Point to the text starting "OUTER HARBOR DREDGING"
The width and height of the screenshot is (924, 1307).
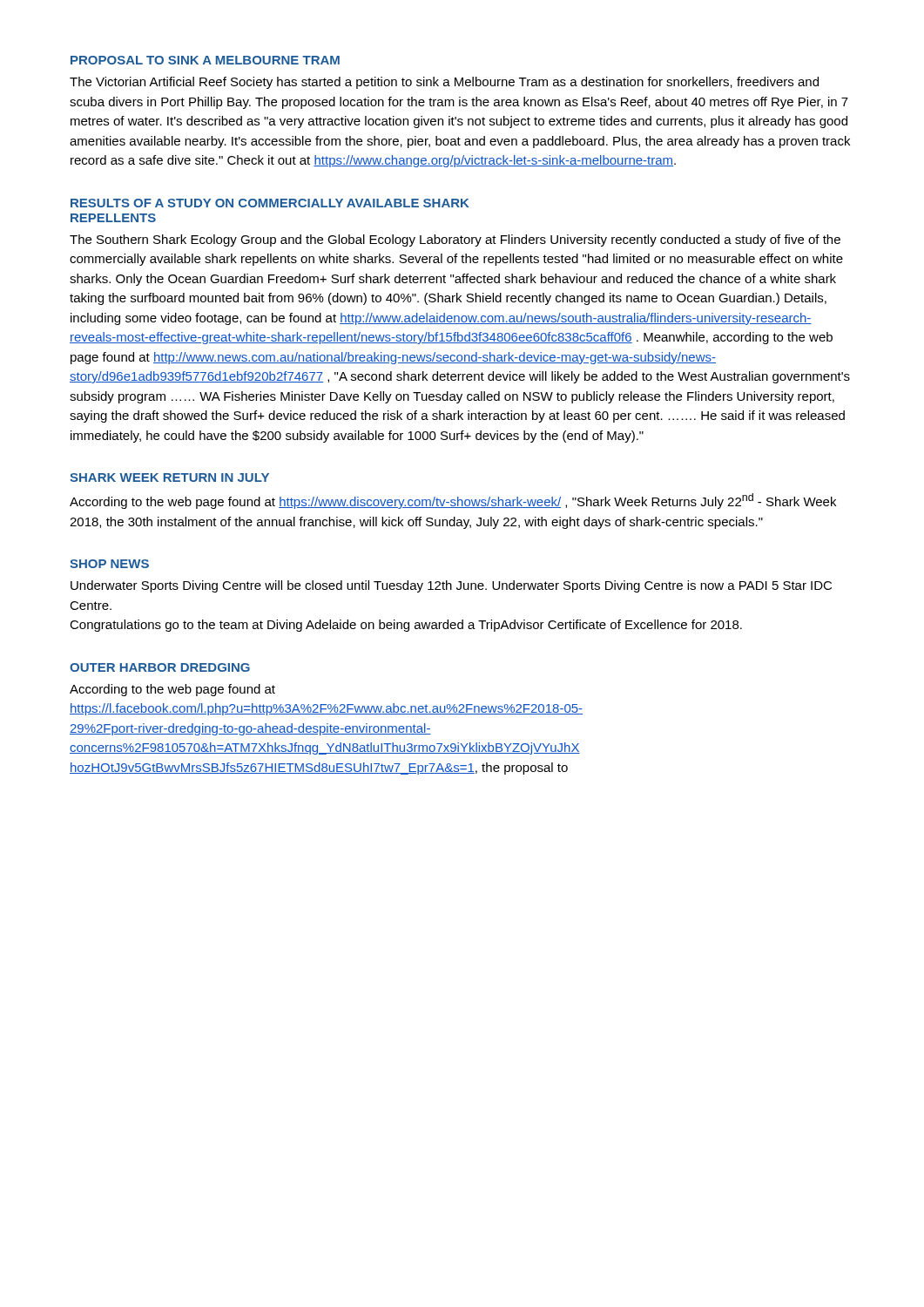coord(160,667)
